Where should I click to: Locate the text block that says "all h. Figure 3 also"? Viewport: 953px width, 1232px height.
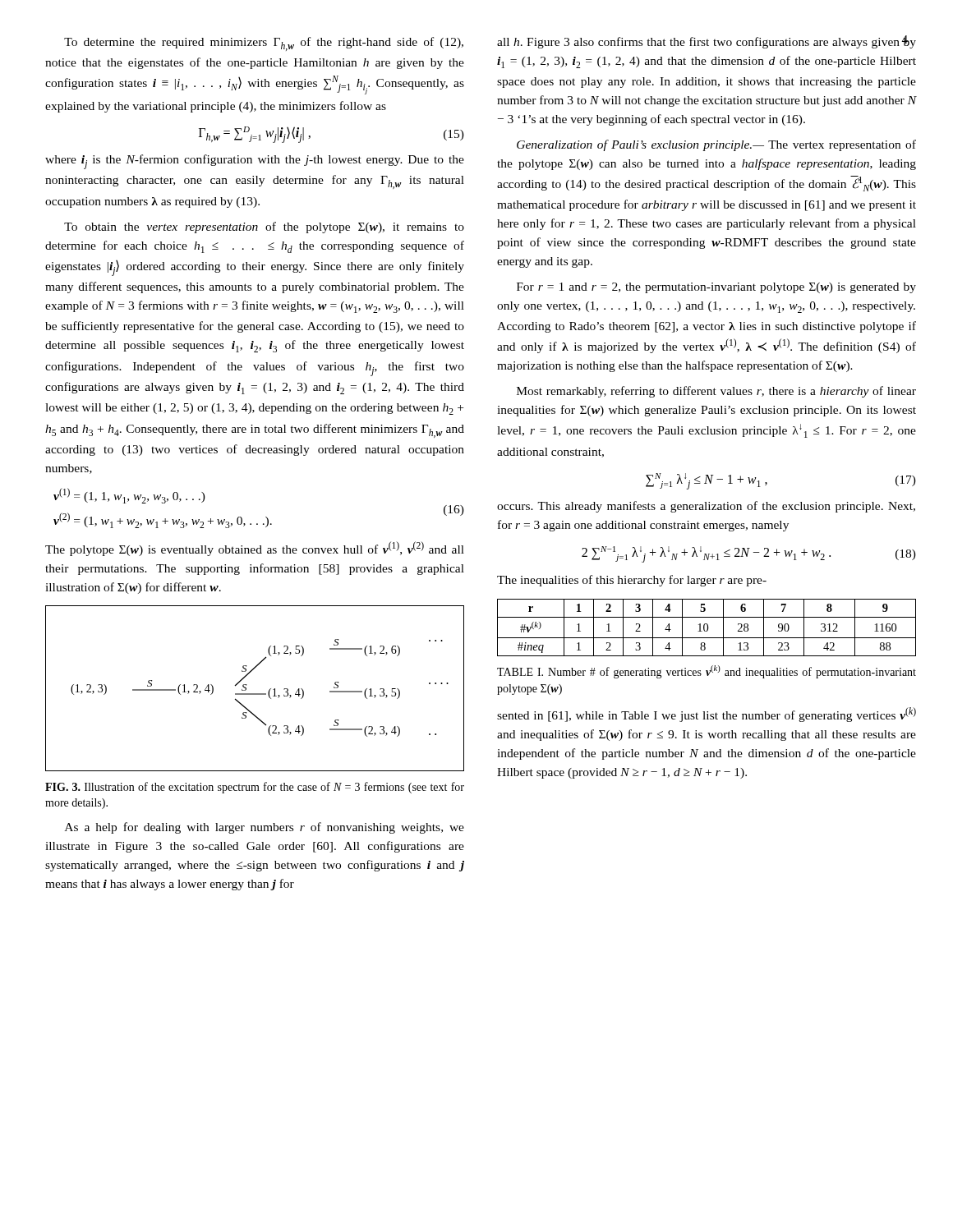[707, 81]
